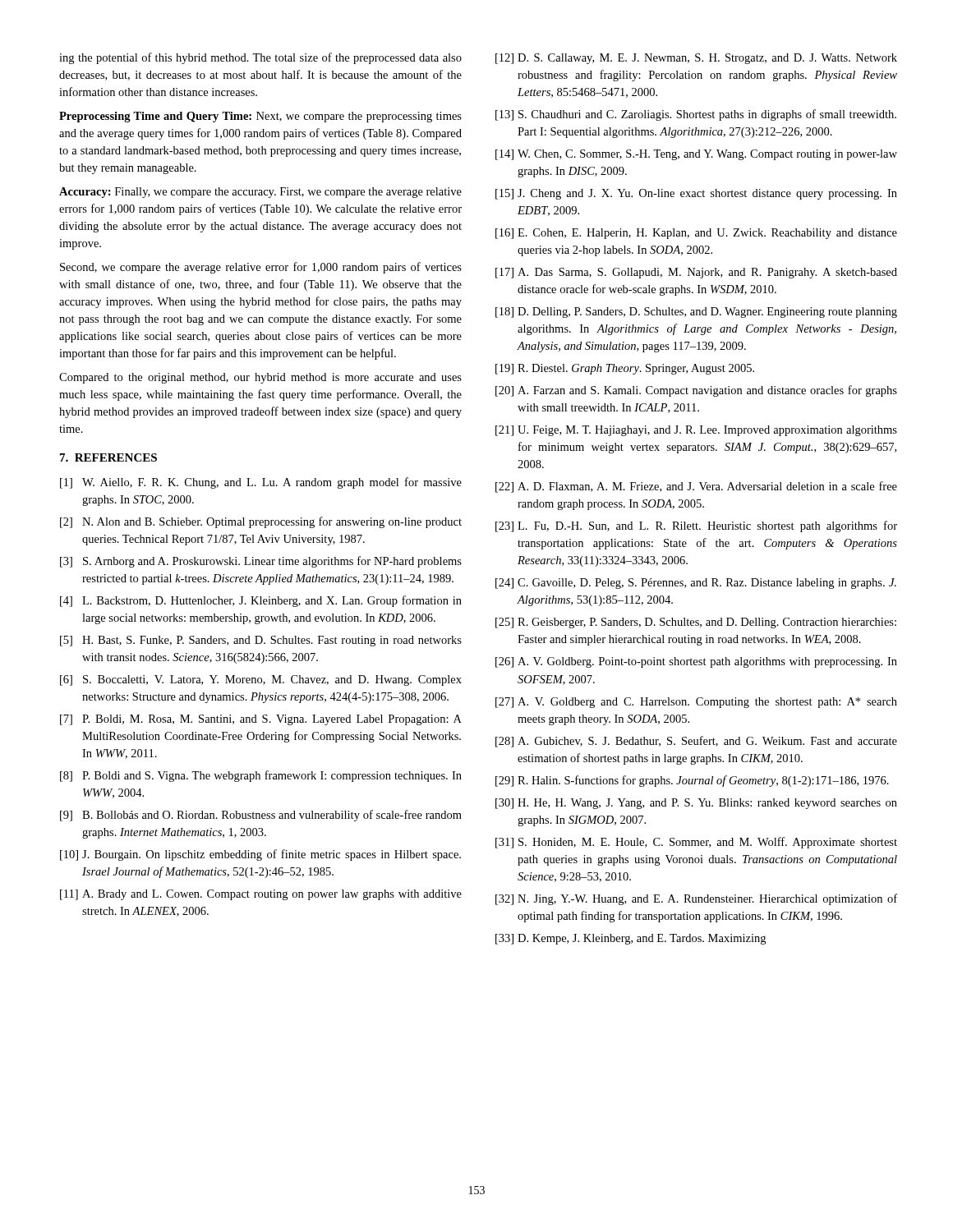
Task: Click on the text block starting "Accuracy: Finally, we compare the"
Action: coord(260,218)
